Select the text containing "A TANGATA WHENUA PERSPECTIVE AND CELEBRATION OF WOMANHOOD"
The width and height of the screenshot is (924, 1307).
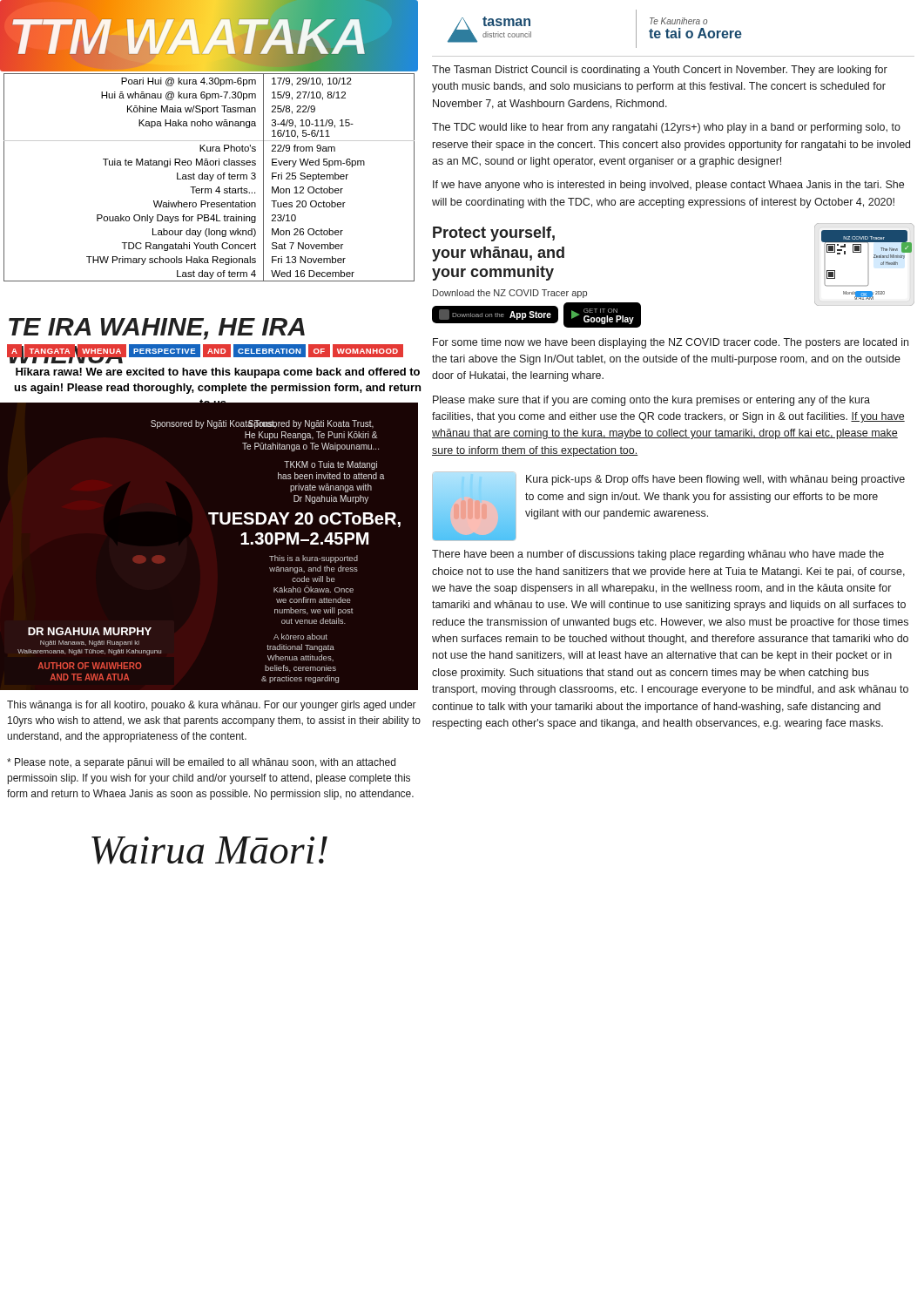pyautogui.click(x=205, y=351)
